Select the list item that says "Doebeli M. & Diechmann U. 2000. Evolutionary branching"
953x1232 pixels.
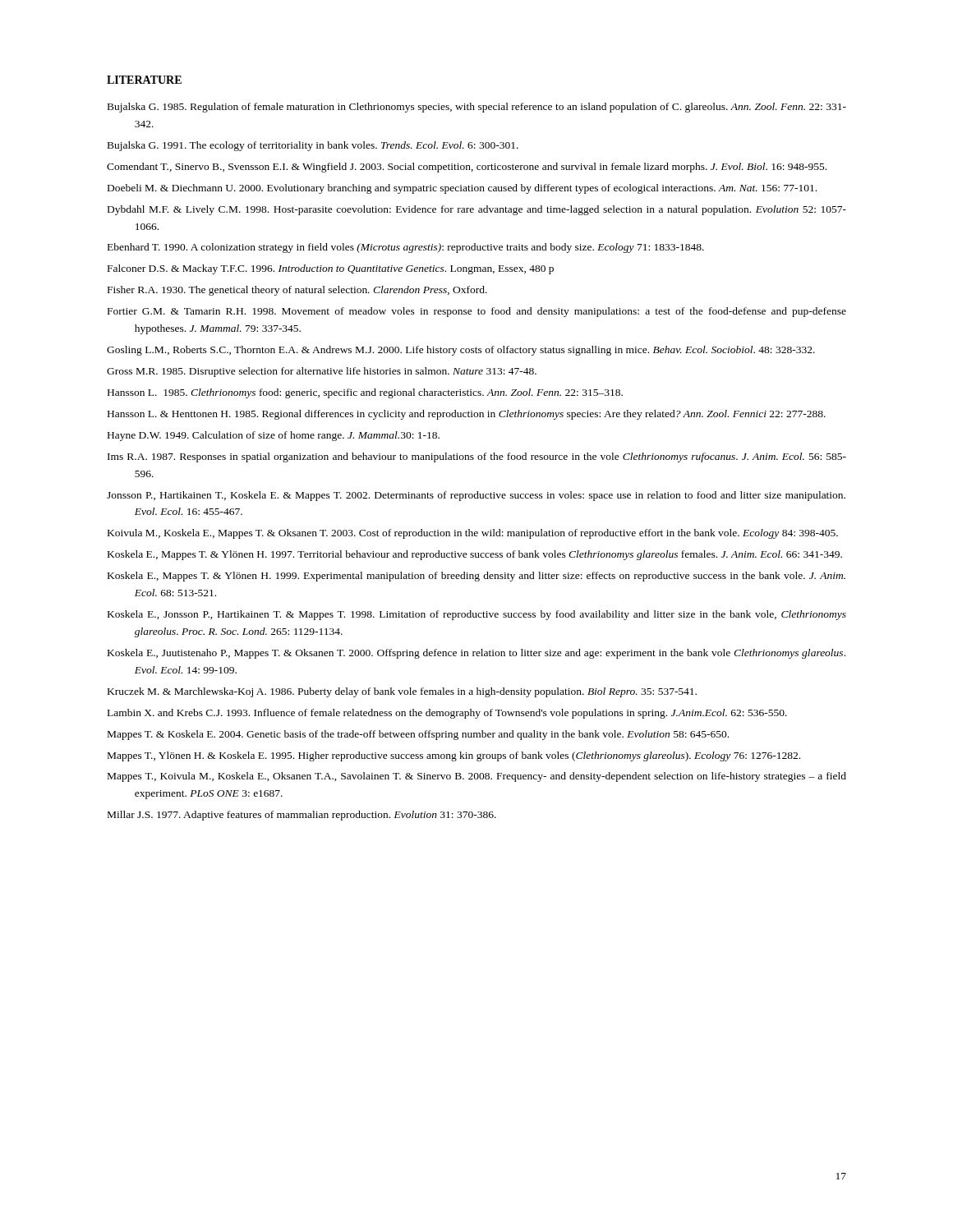[x=462, y=187]
